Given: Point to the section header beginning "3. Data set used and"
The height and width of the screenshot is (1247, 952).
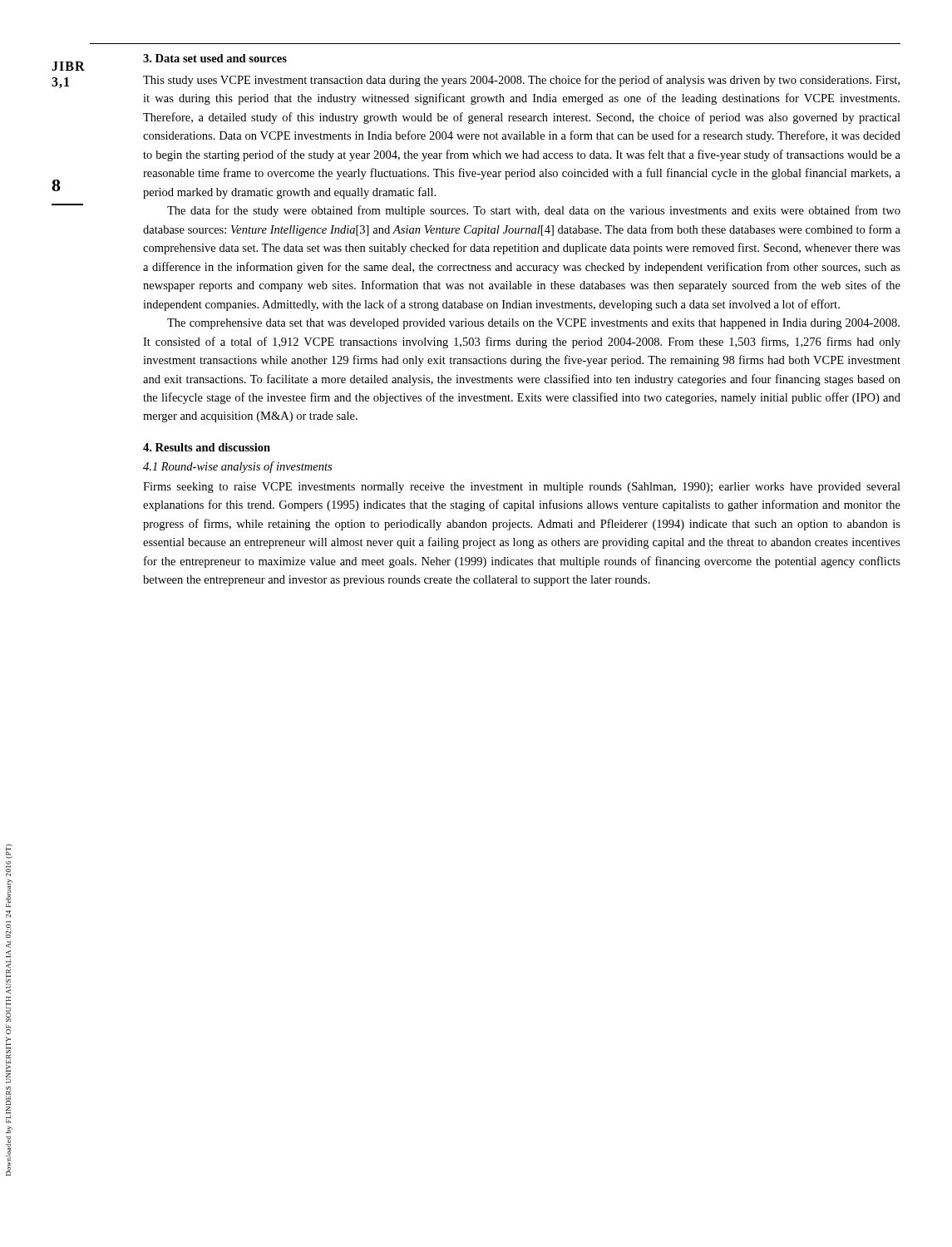Looking at the screenshot, I should pyautogui.click(x=215, y=58).
